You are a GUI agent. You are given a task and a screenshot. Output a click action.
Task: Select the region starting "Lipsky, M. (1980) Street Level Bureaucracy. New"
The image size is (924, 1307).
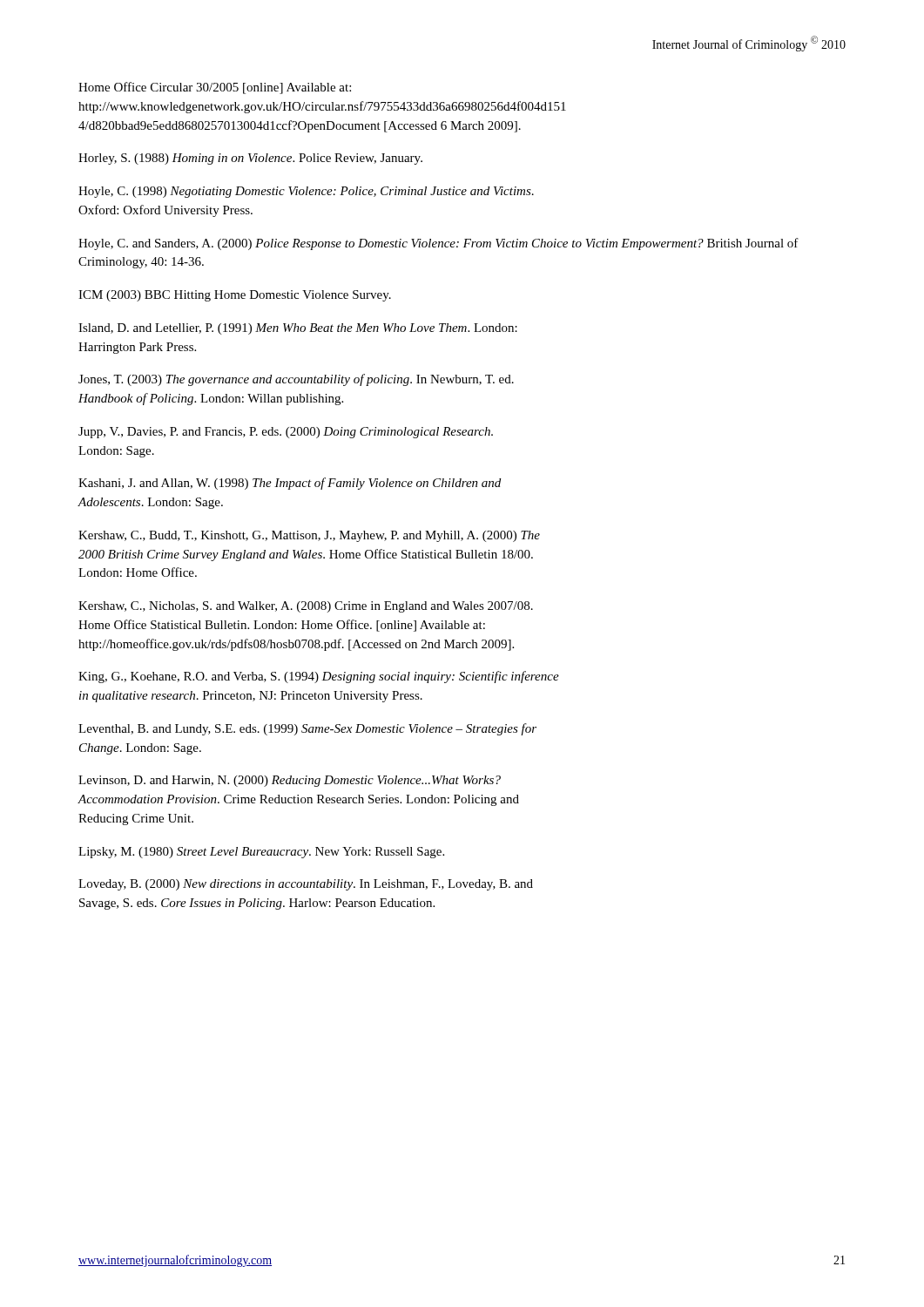pyautogui.click(x=262, y=851)
